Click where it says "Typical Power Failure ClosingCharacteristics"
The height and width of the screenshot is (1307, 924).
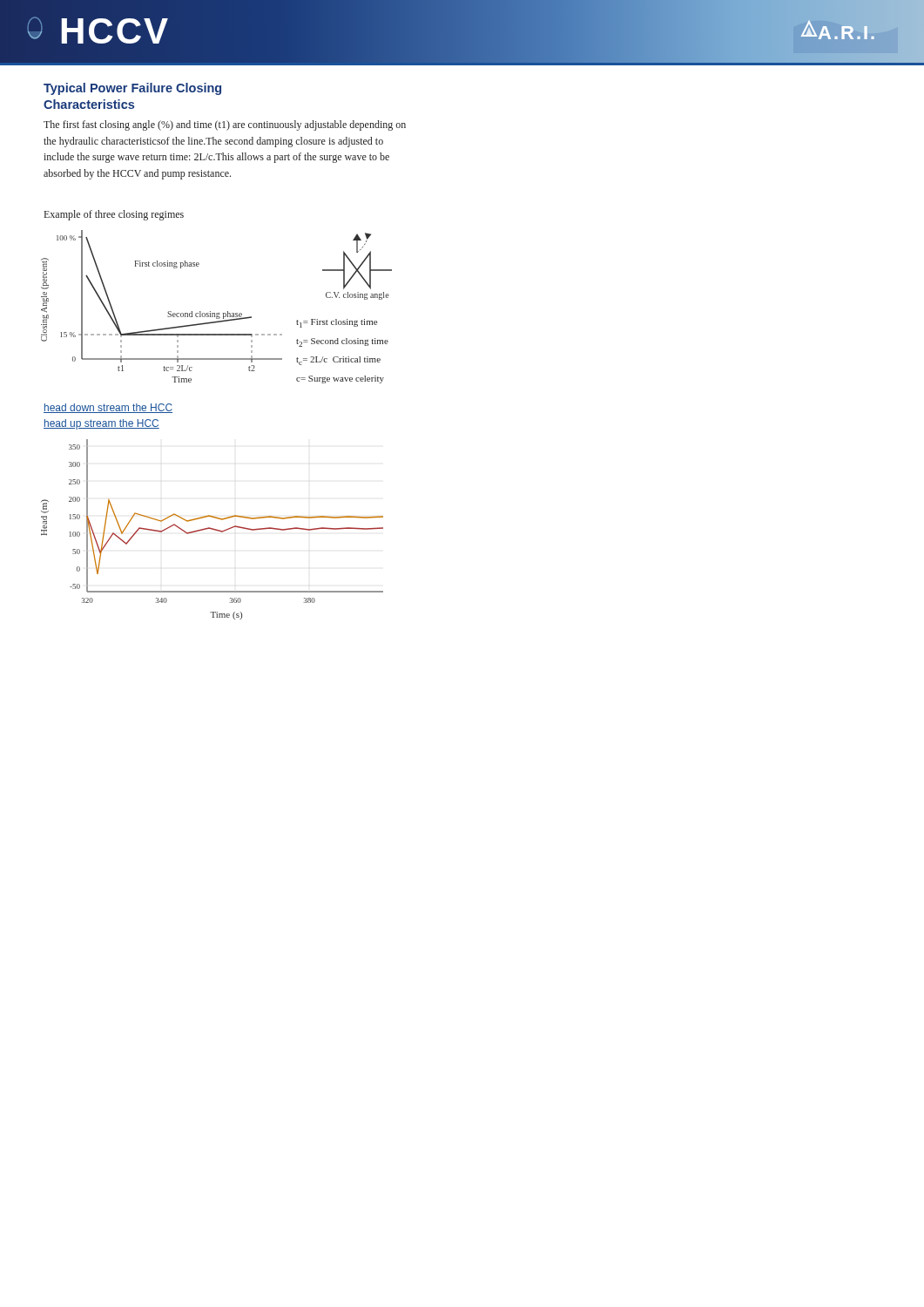[x=133, y=96]
